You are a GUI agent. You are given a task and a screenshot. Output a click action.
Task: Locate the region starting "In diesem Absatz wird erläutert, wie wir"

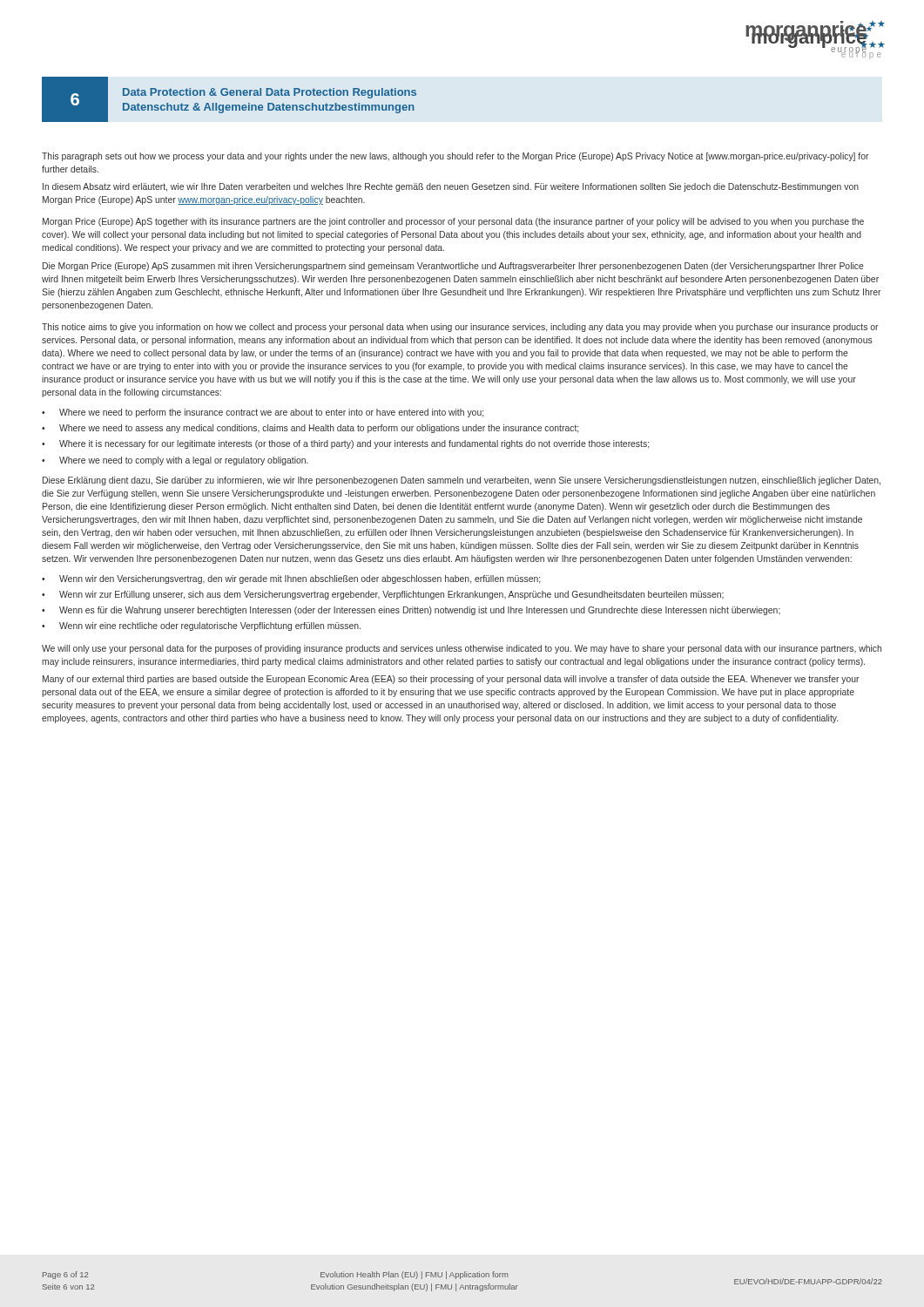[x=450, y=194]
